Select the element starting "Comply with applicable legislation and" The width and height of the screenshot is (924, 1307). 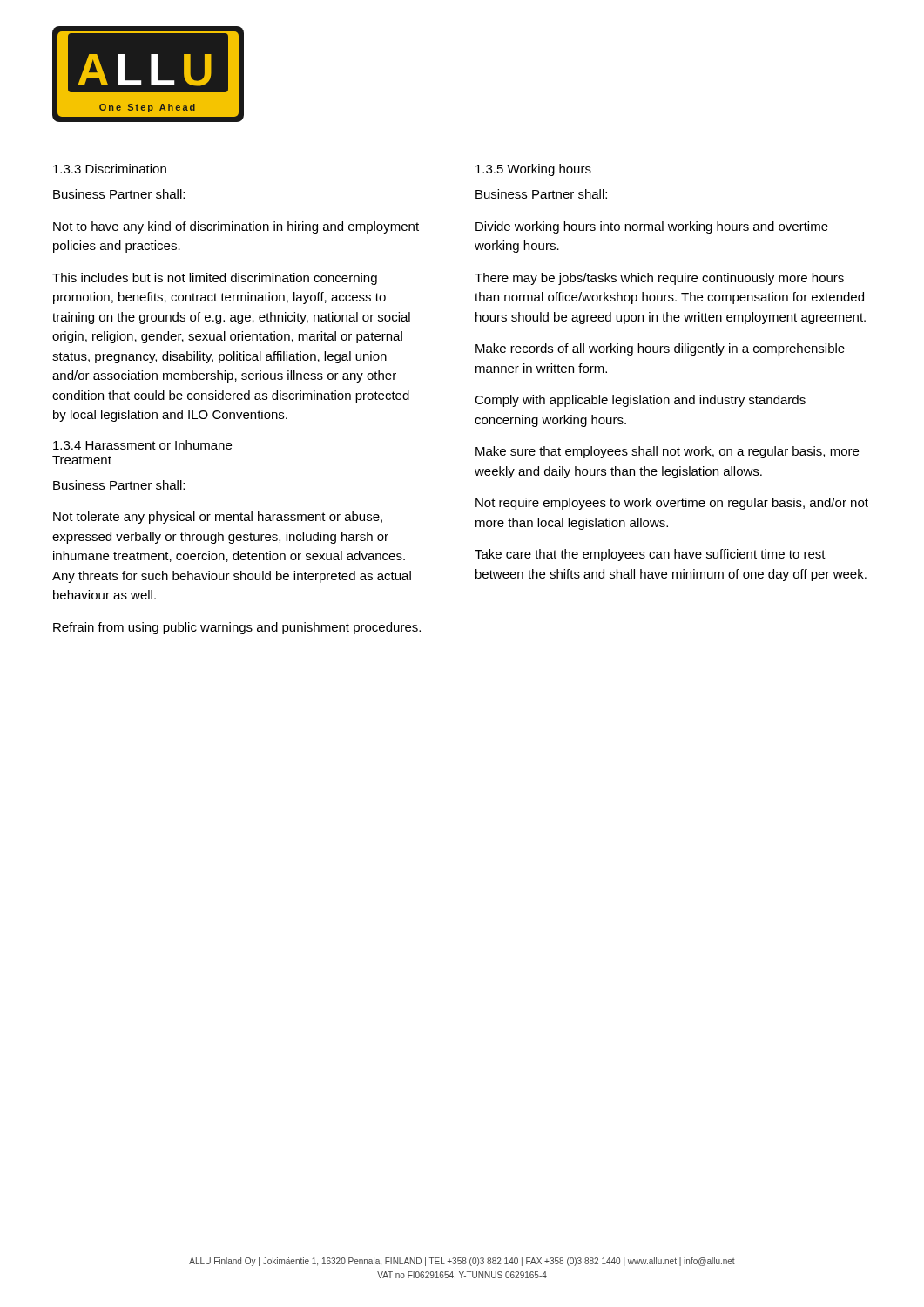640,409
